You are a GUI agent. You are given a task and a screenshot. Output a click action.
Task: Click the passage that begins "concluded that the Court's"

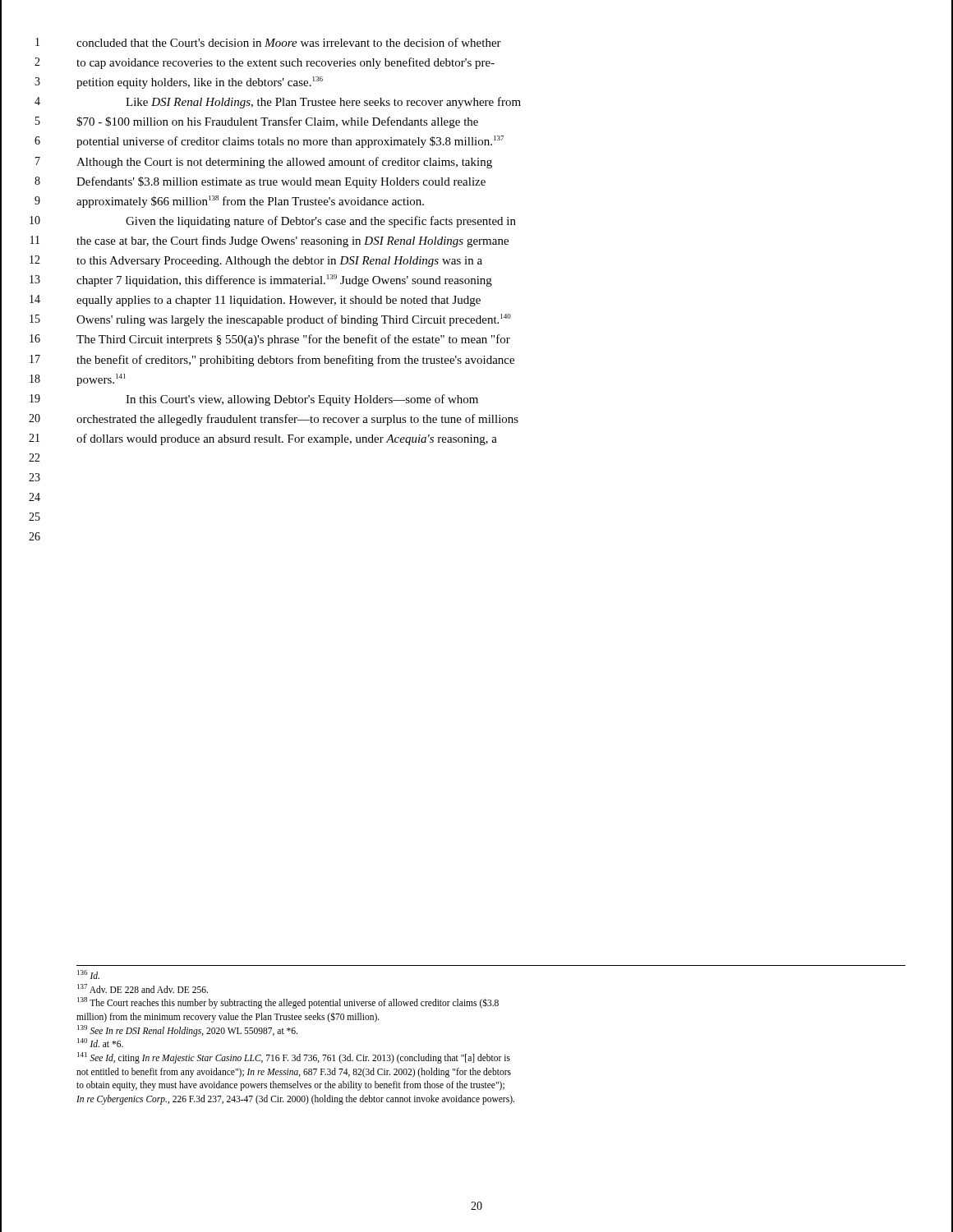(x=491, y=63)
